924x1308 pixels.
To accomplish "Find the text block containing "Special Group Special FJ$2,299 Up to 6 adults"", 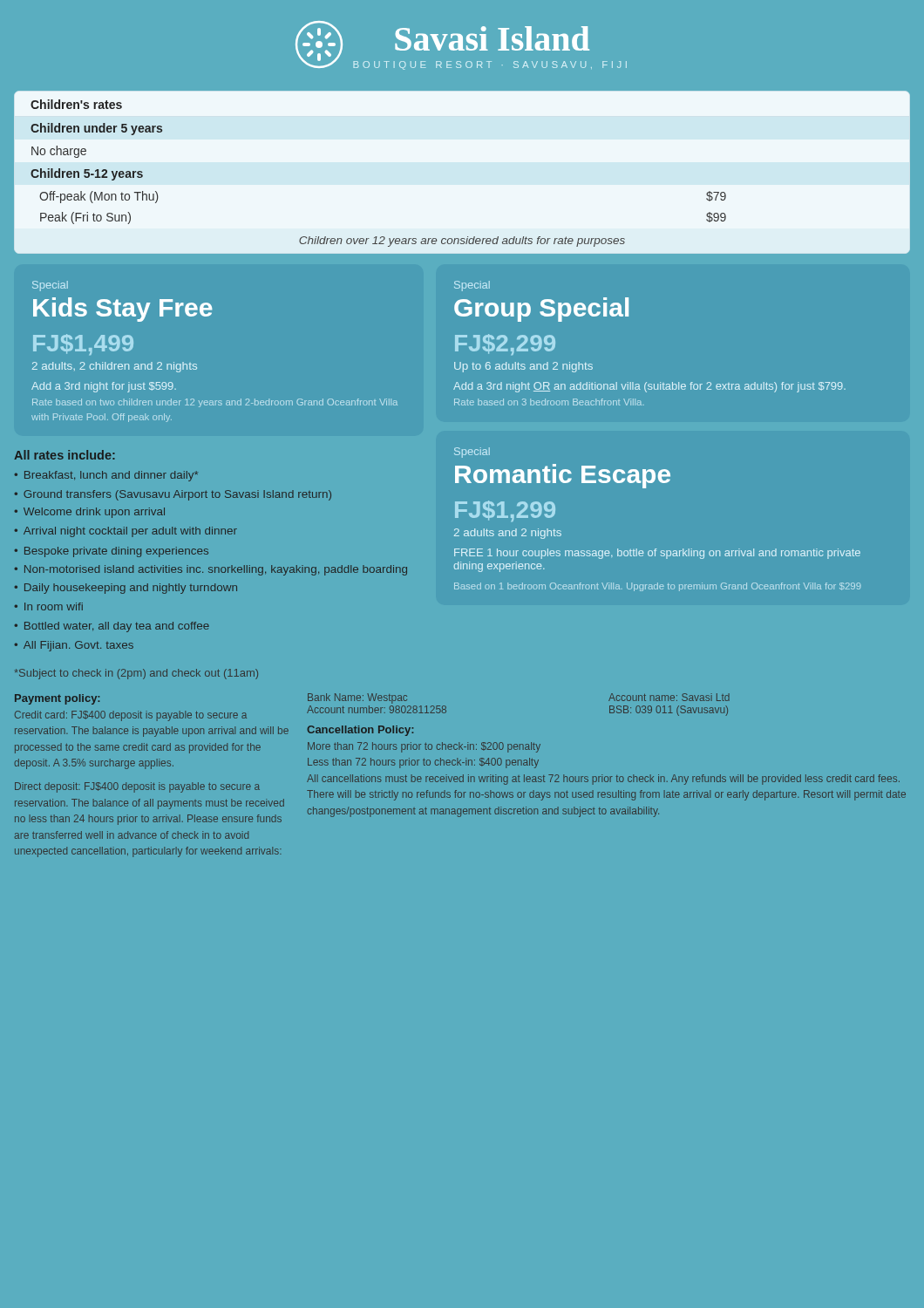I will point(472,286).
